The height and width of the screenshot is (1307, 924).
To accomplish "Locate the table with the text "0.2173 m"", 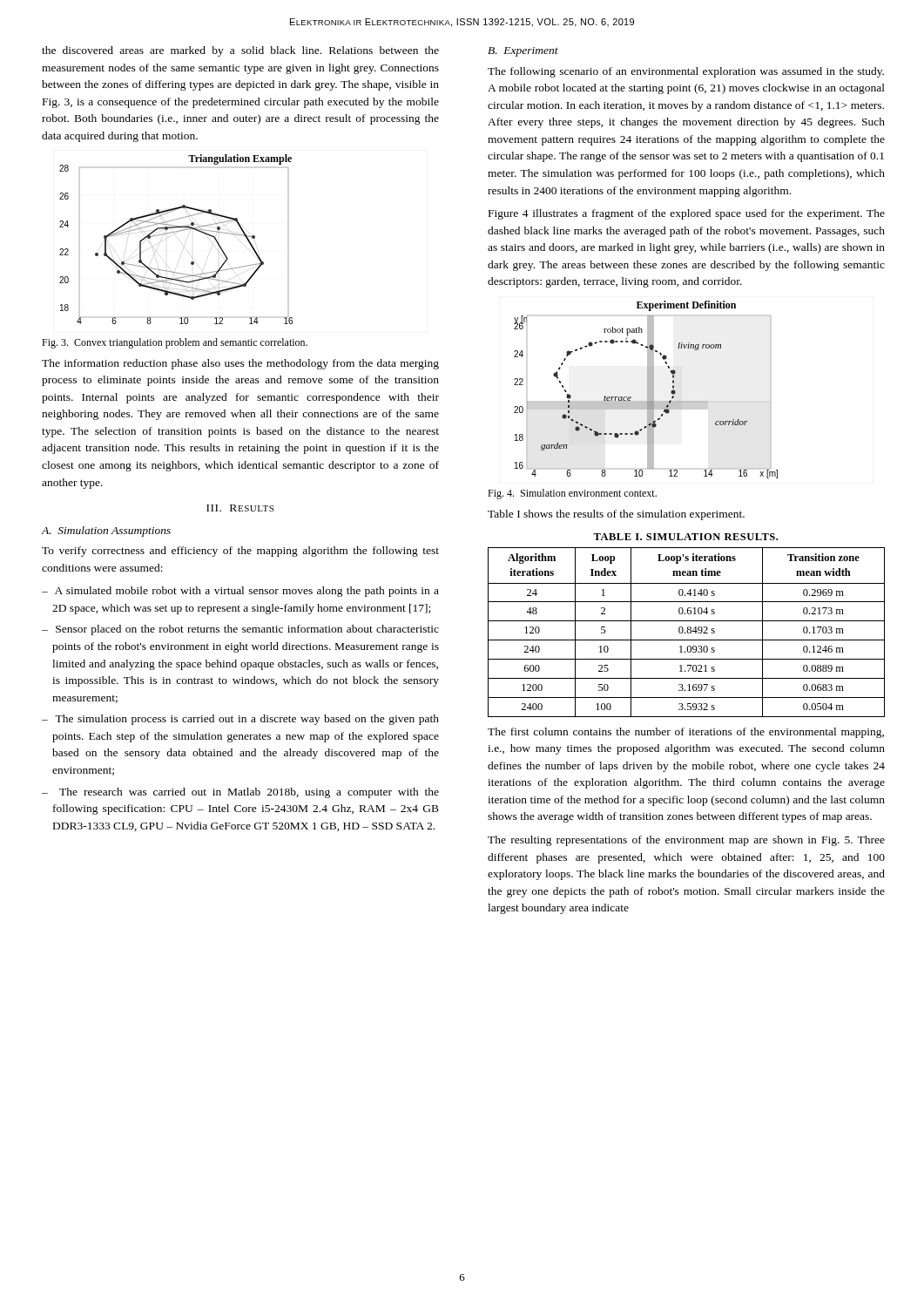I will pyautogui.click(x=686, y=623).
